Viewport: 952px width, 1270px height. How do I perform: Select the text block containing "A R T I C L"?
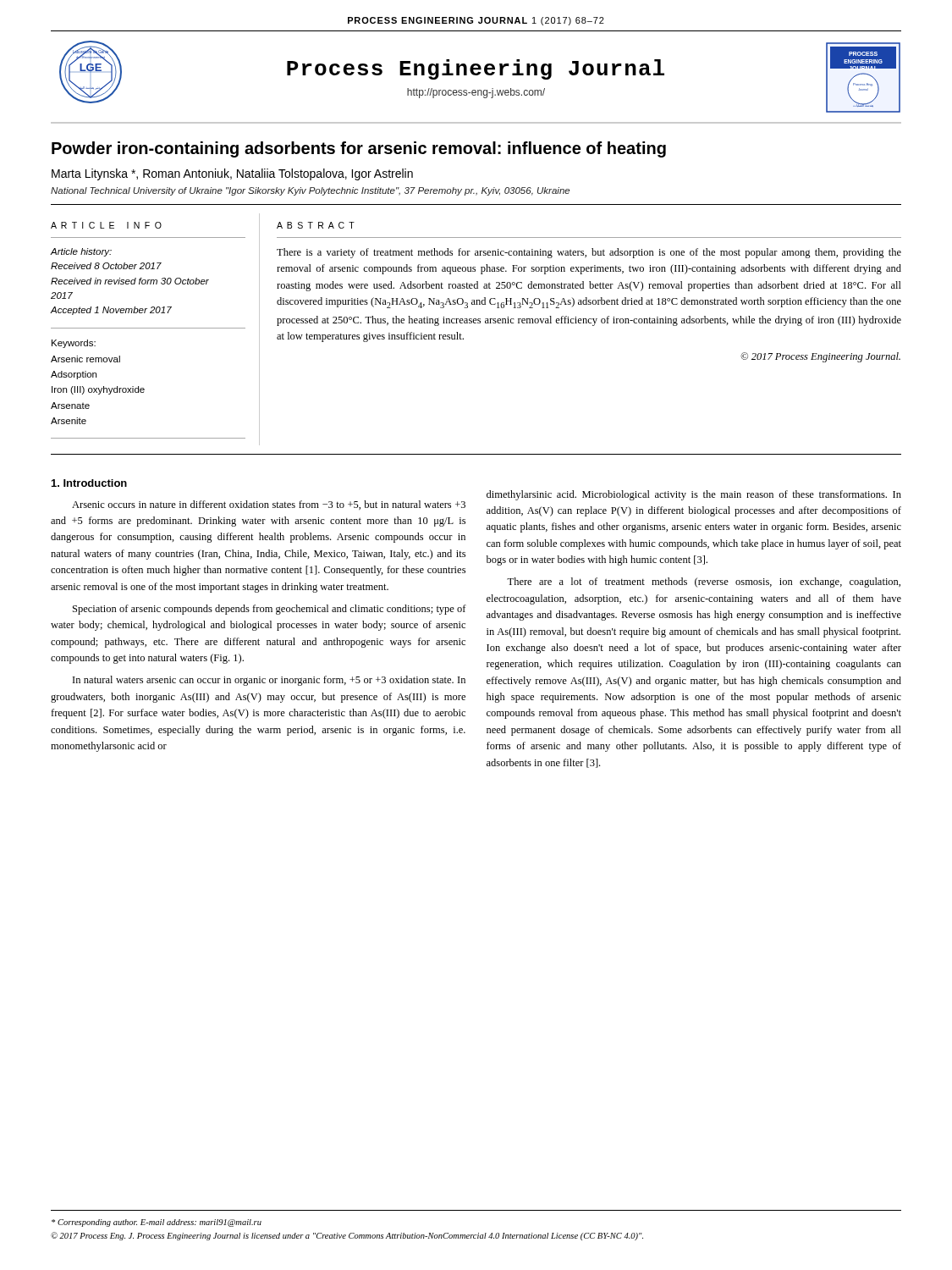click(148, 329)
